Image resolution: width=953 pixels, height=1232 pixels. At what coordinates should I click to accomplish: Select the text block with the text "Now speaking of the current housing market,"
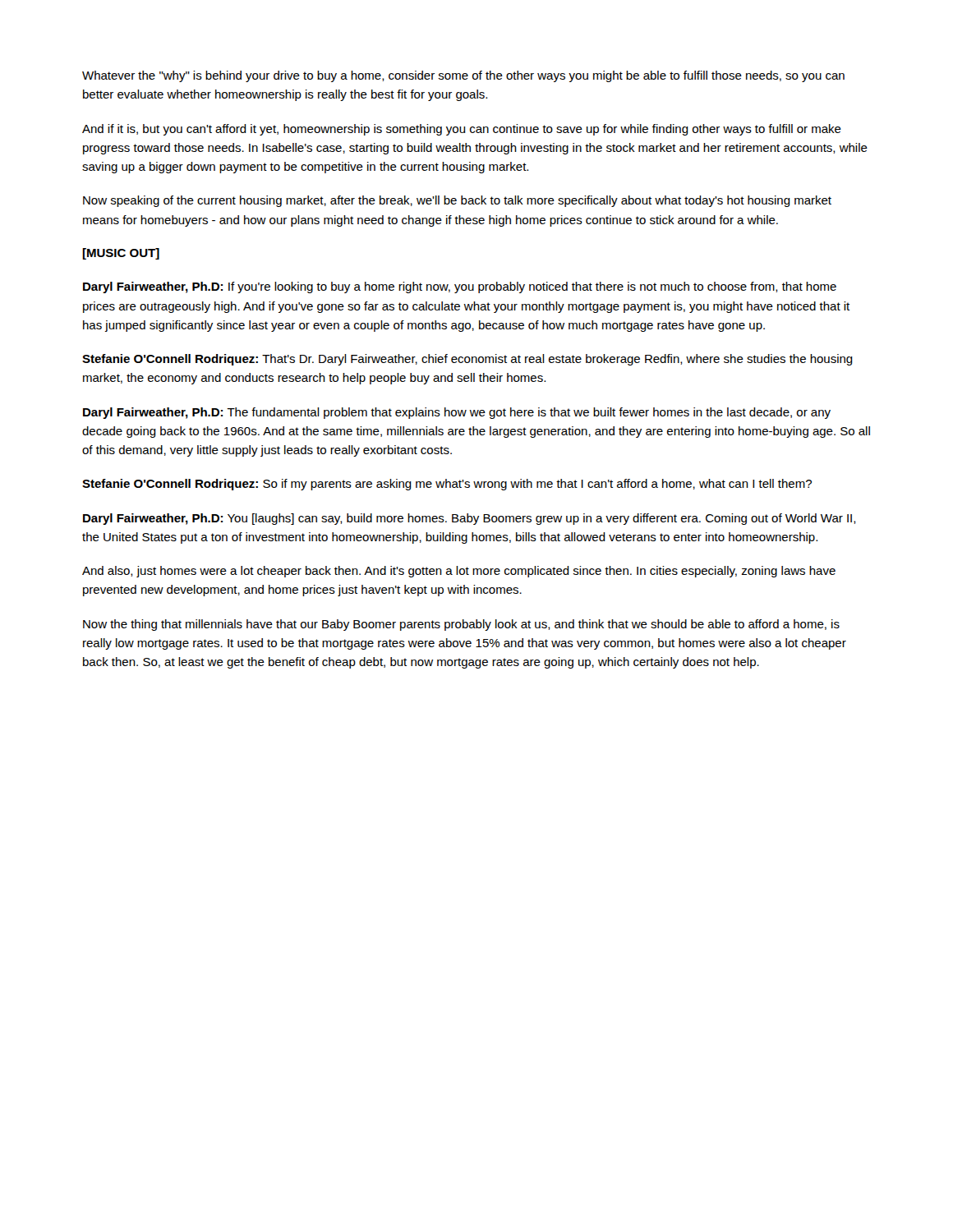457,210
